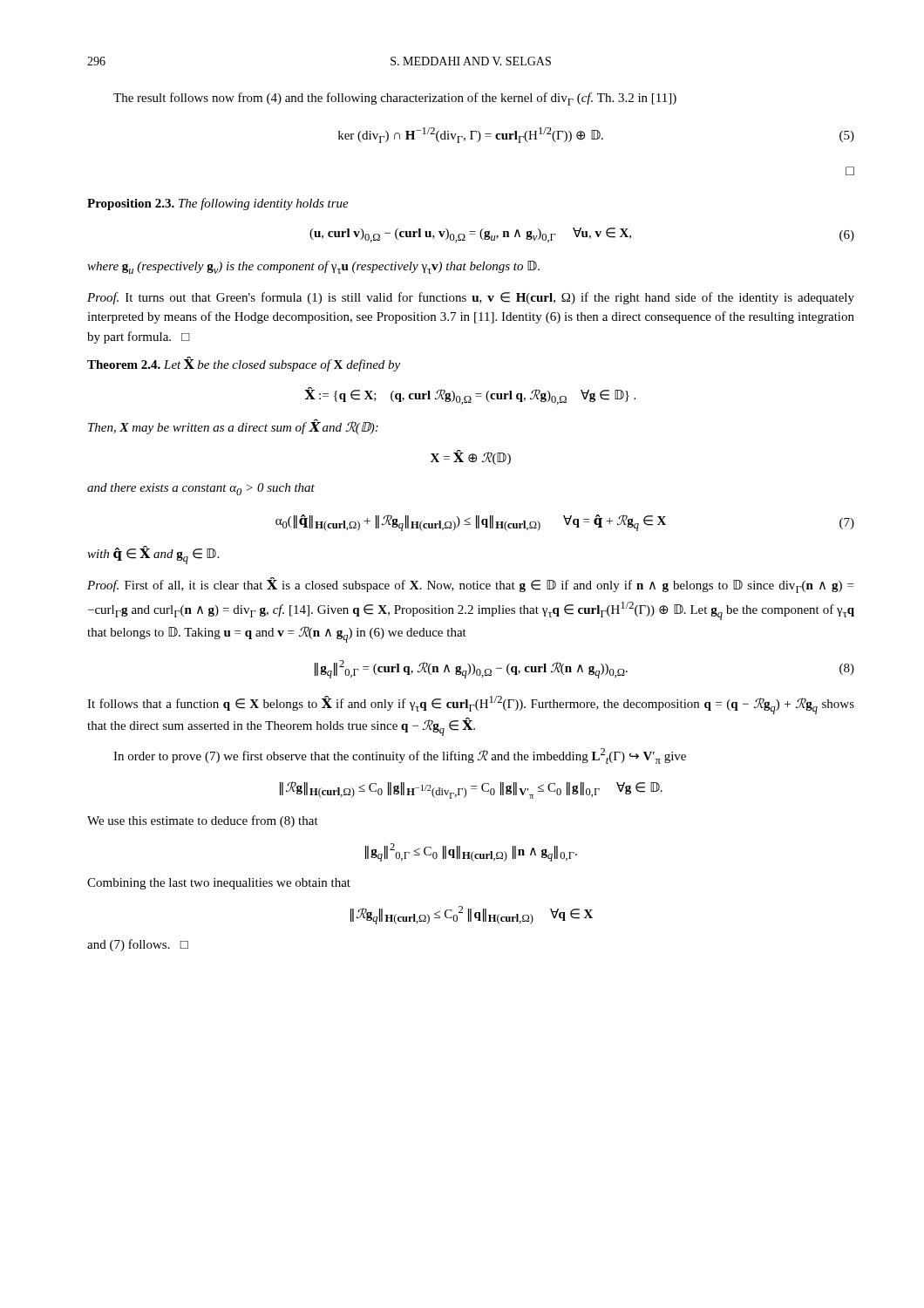Screen dimensions: 1308x924
Task: Find the formula with the text "‖gq‖20,Γ ≤ C0 ‖q‖H(curl,Ω) ‖n"
Action: click(471, 852)
